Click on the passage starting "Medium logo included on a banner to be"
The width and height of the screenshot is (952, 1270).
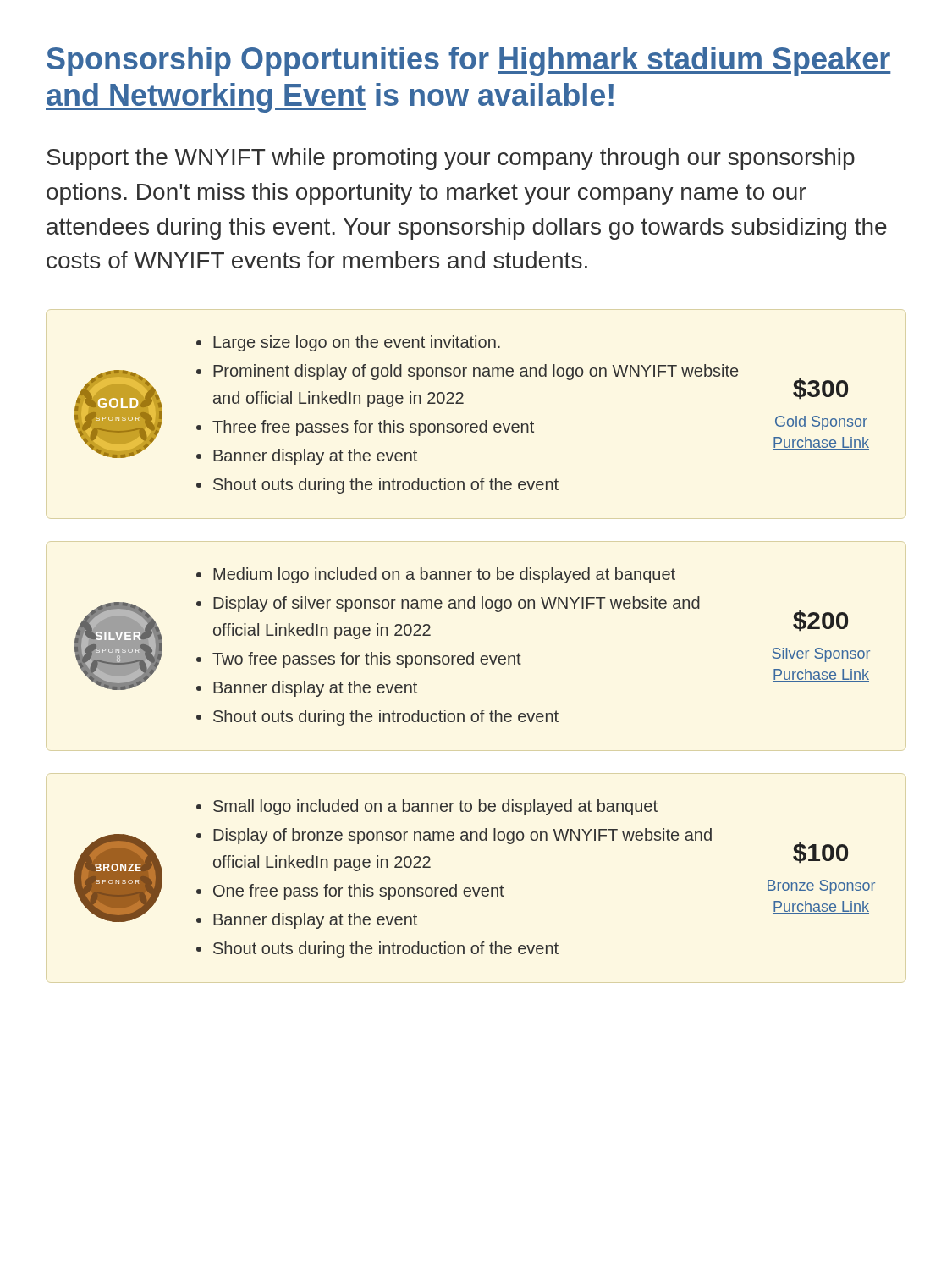click(x=444, y=574)
